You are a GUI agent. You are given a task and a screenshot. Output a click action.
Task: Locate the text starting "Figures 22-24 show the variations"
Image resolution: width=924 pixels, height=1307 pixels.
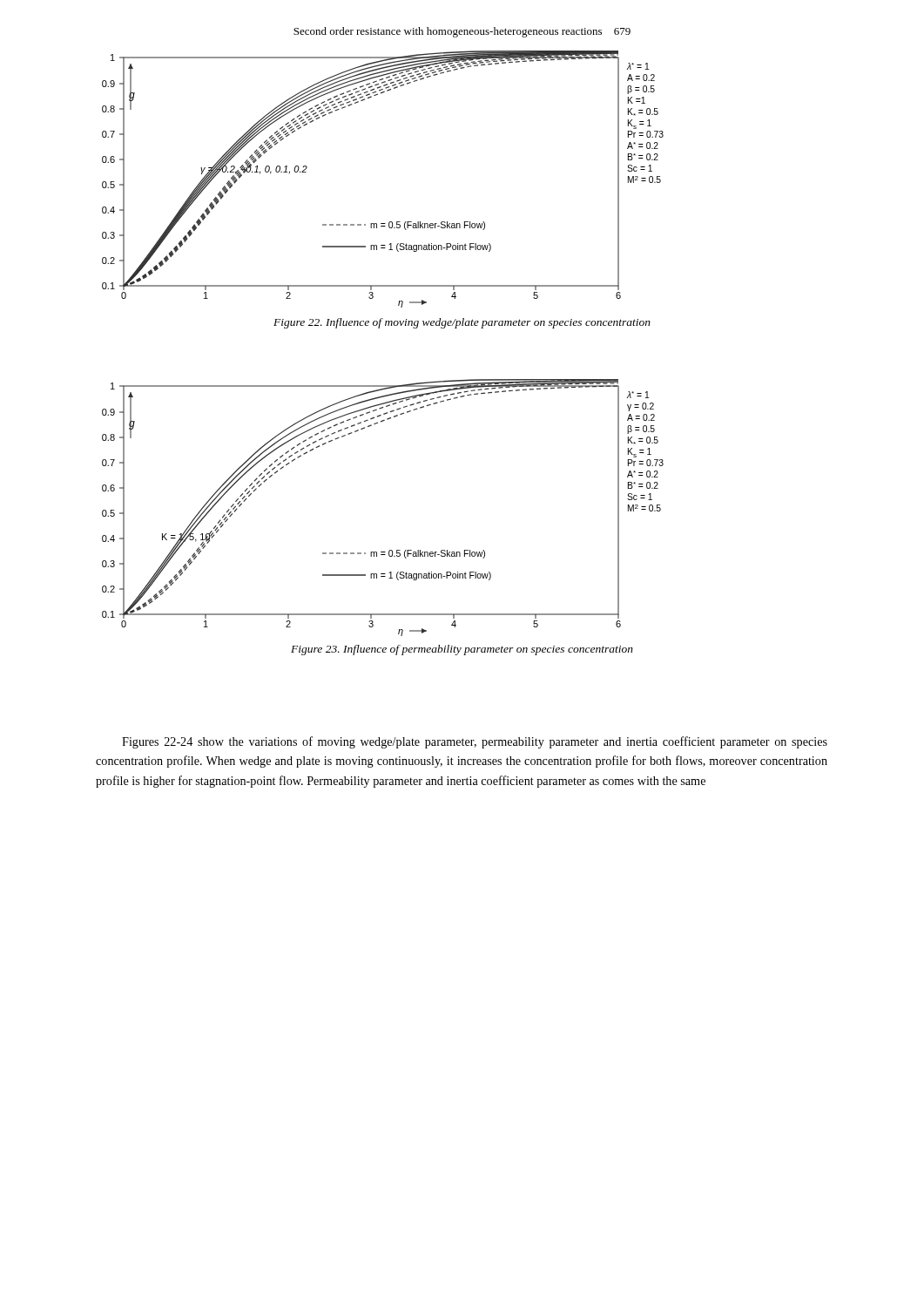(462, 761)
